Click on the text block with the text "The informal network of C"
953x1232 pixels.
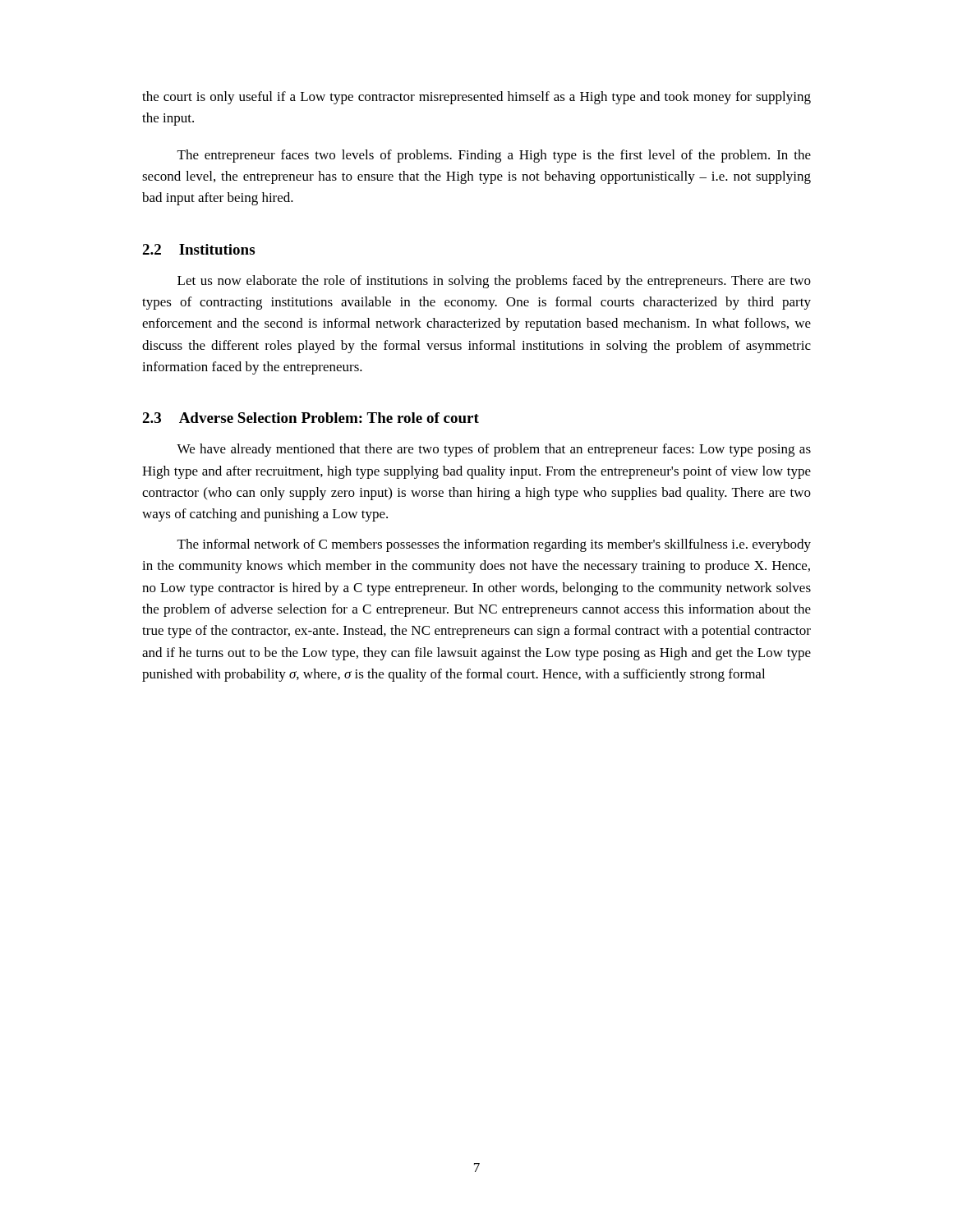476,609
